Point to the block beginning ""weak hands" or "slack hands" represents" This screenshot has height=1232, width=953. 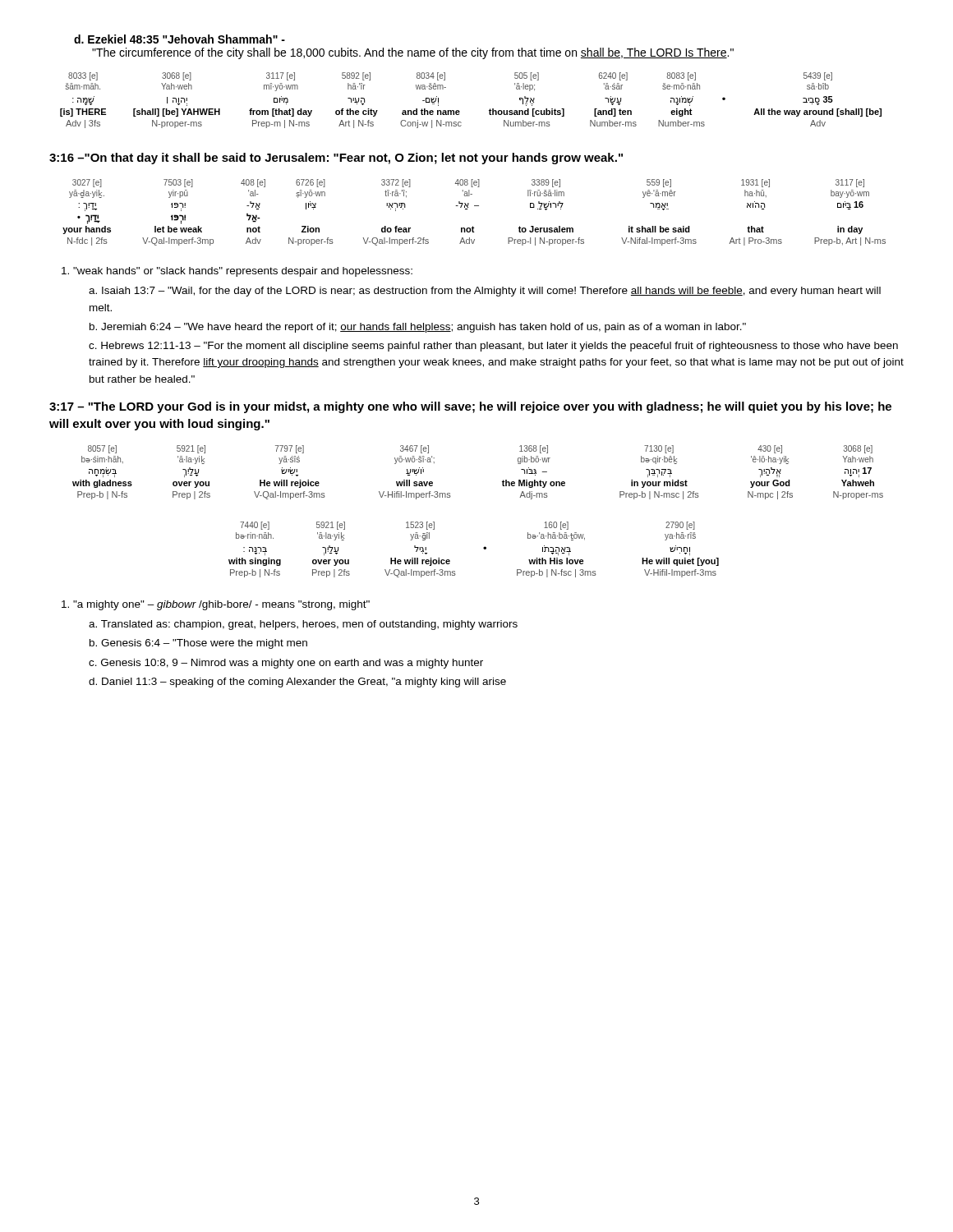pyautogui.click(x=237, y=271)
